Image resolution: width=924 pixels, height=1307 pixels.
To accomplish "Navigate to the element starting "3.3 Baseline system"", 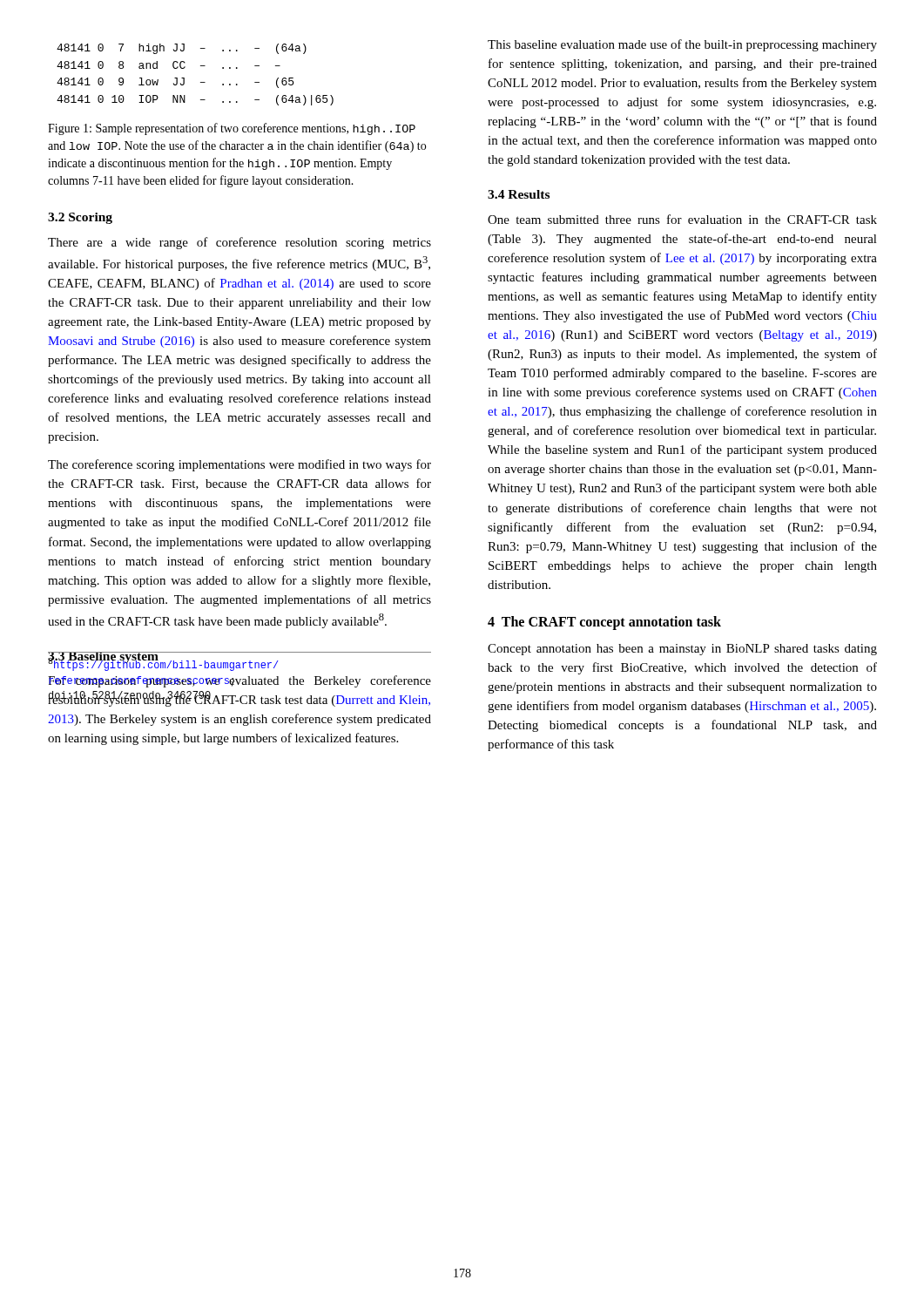I will [103, 655].
